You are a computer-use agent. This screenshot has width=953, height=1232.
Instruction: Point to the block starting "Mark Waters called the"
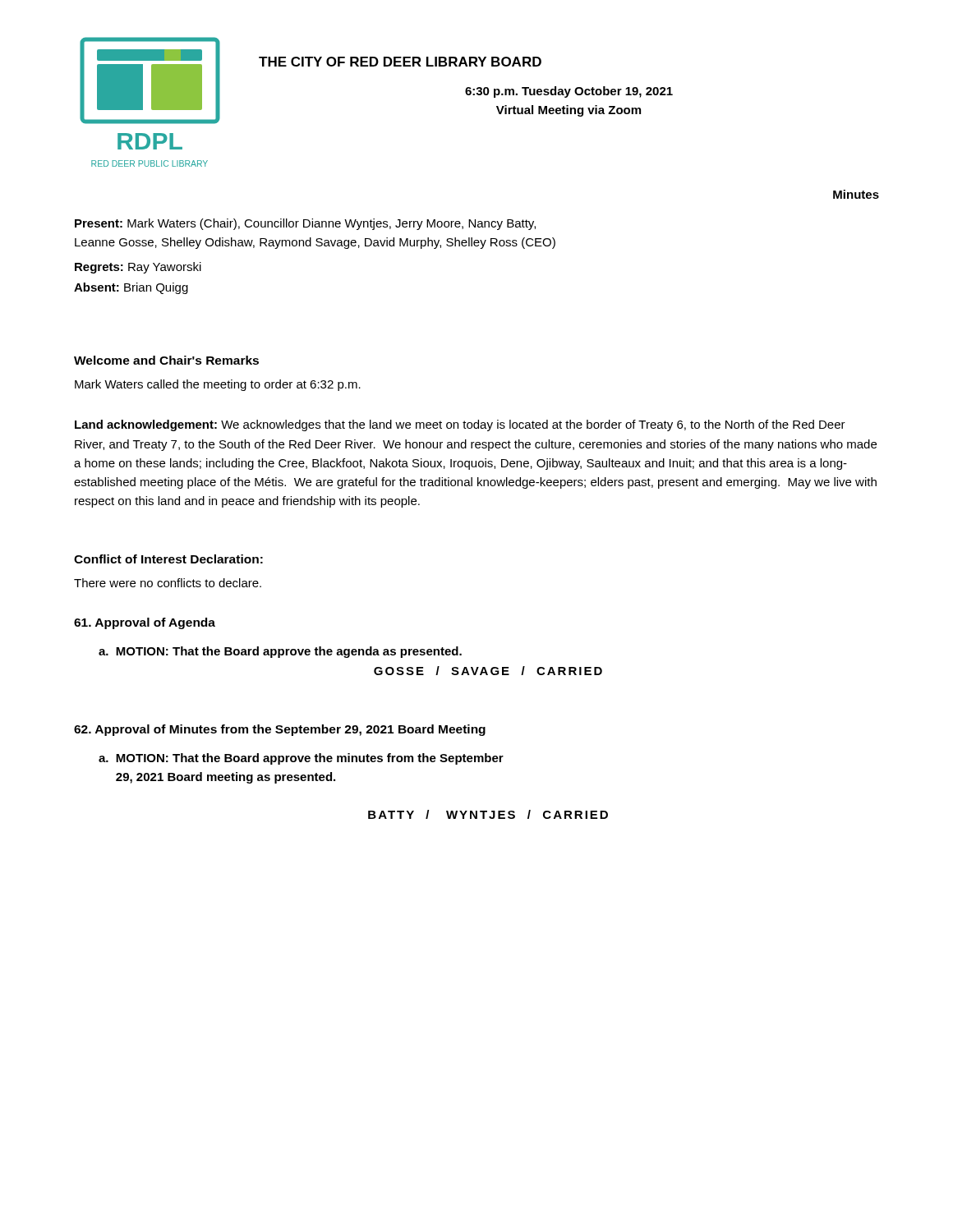click(x=218, y=384)
